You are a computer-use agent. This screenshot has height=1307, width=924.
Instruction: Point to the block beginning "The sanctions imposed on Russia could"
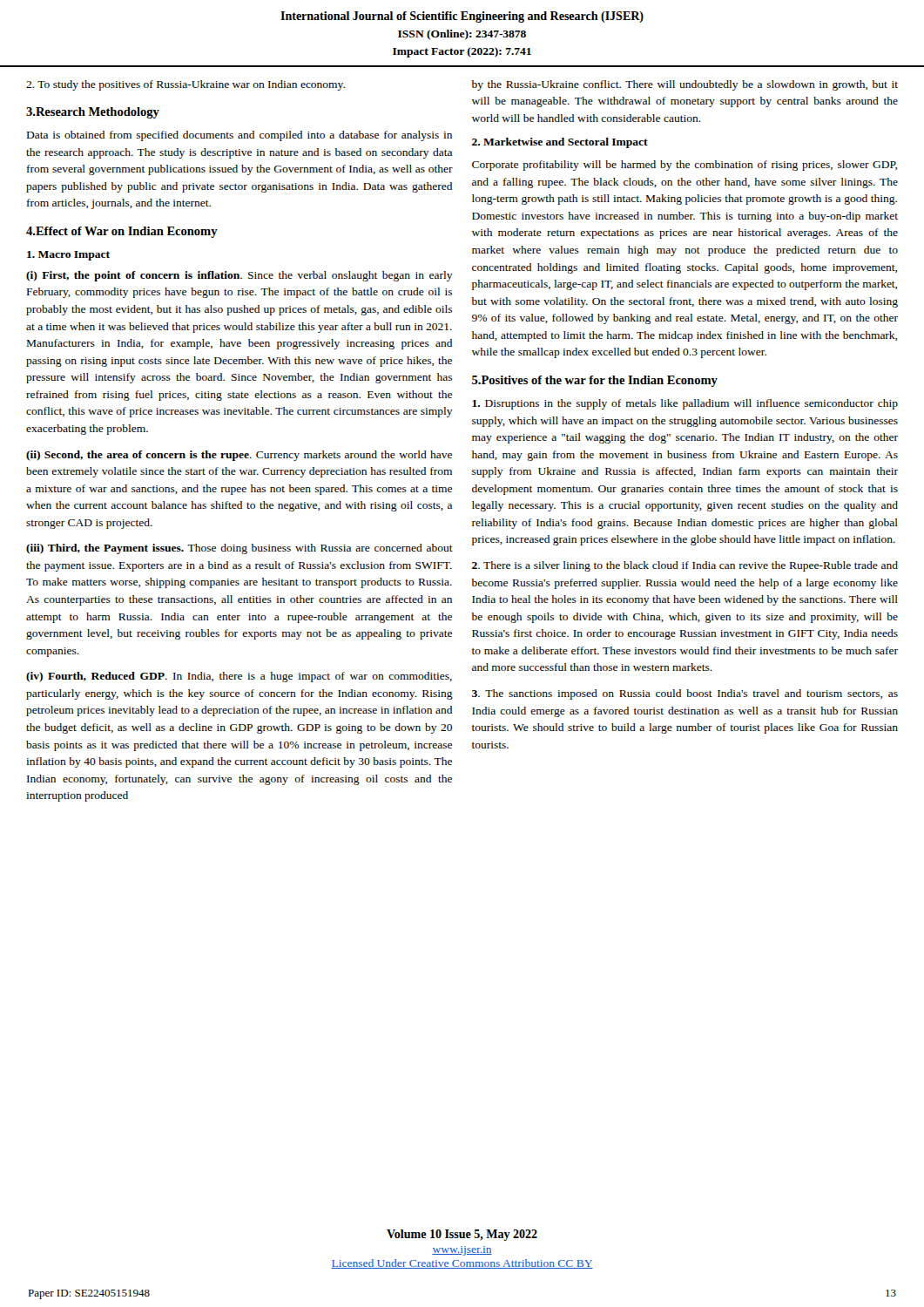click(x=685, y=719)
